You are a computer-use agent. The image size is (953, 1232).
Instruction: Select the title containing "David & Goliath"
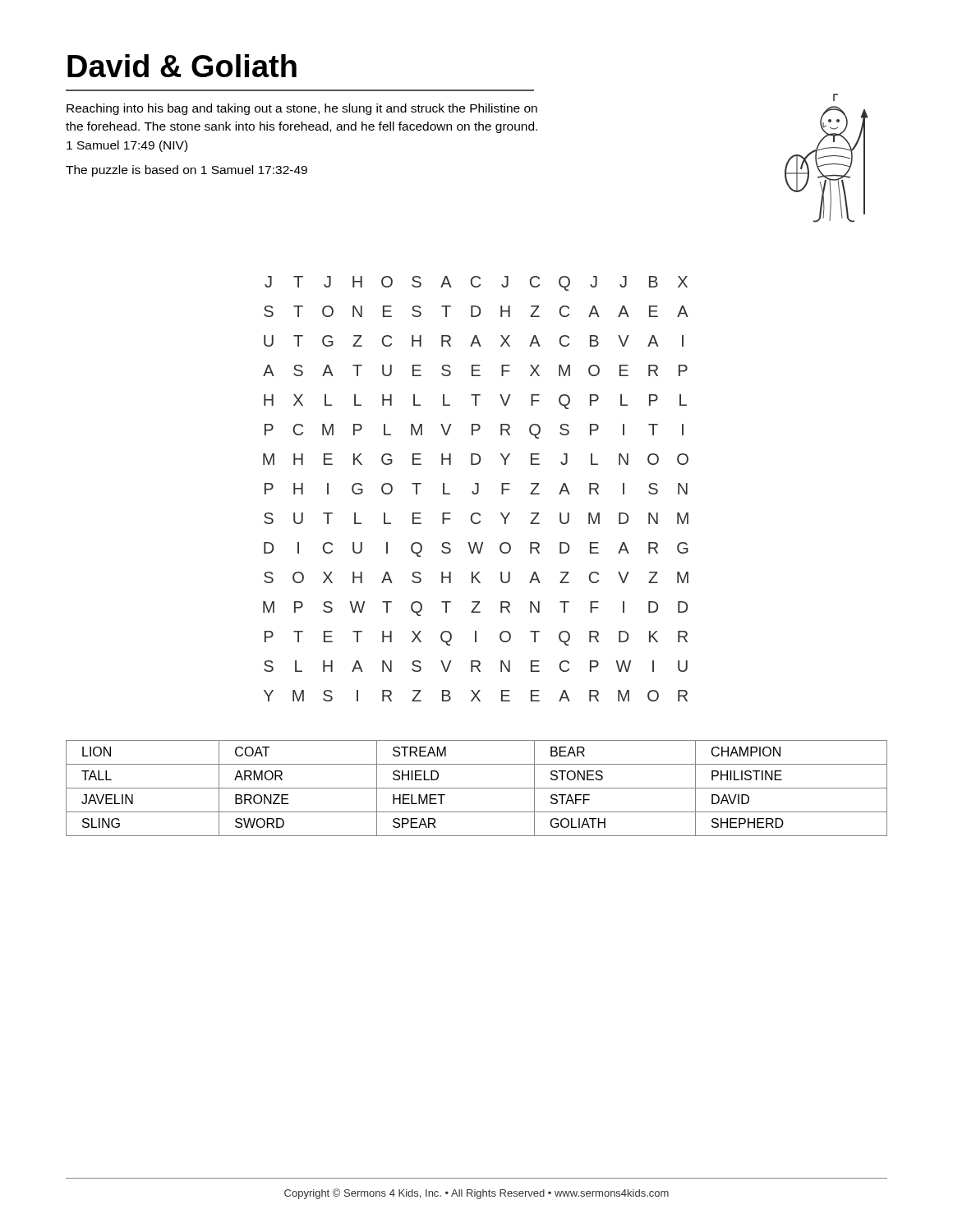pos(182,66)
